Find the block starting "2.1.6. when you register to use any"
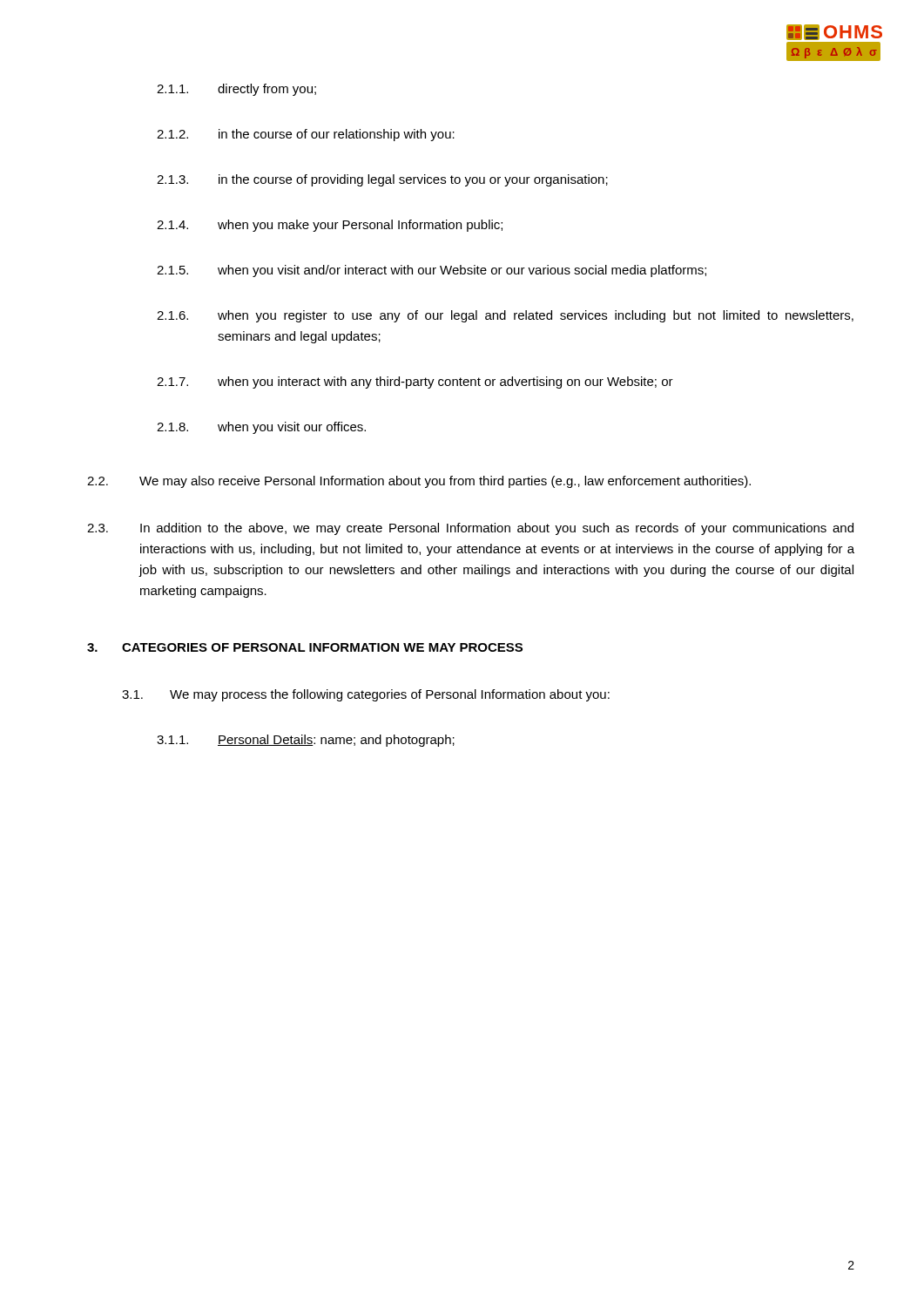 506,326
